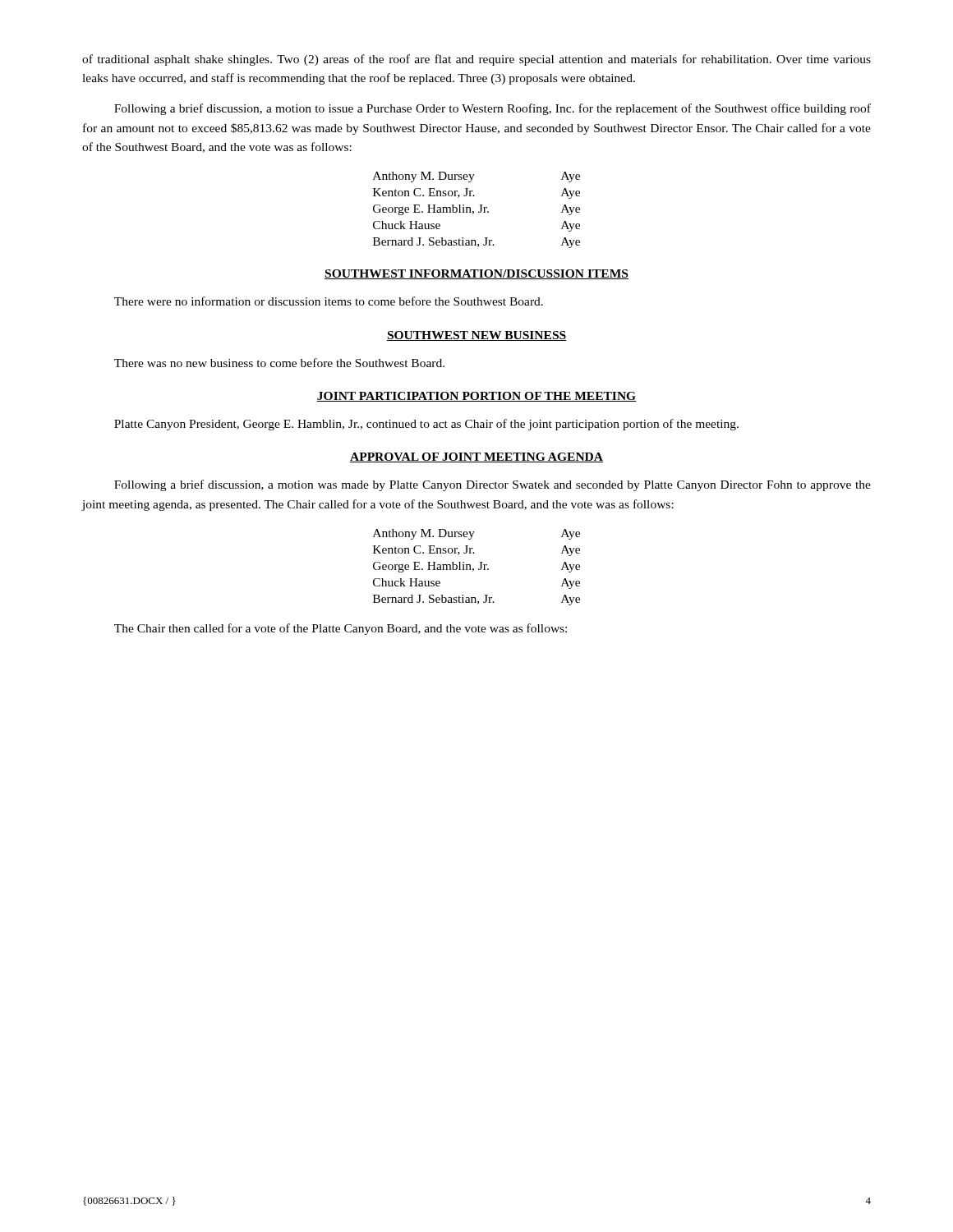Where does it say "APPROVAL OF JOINT MEETING AGENDA"?

(x=476, y=457)
